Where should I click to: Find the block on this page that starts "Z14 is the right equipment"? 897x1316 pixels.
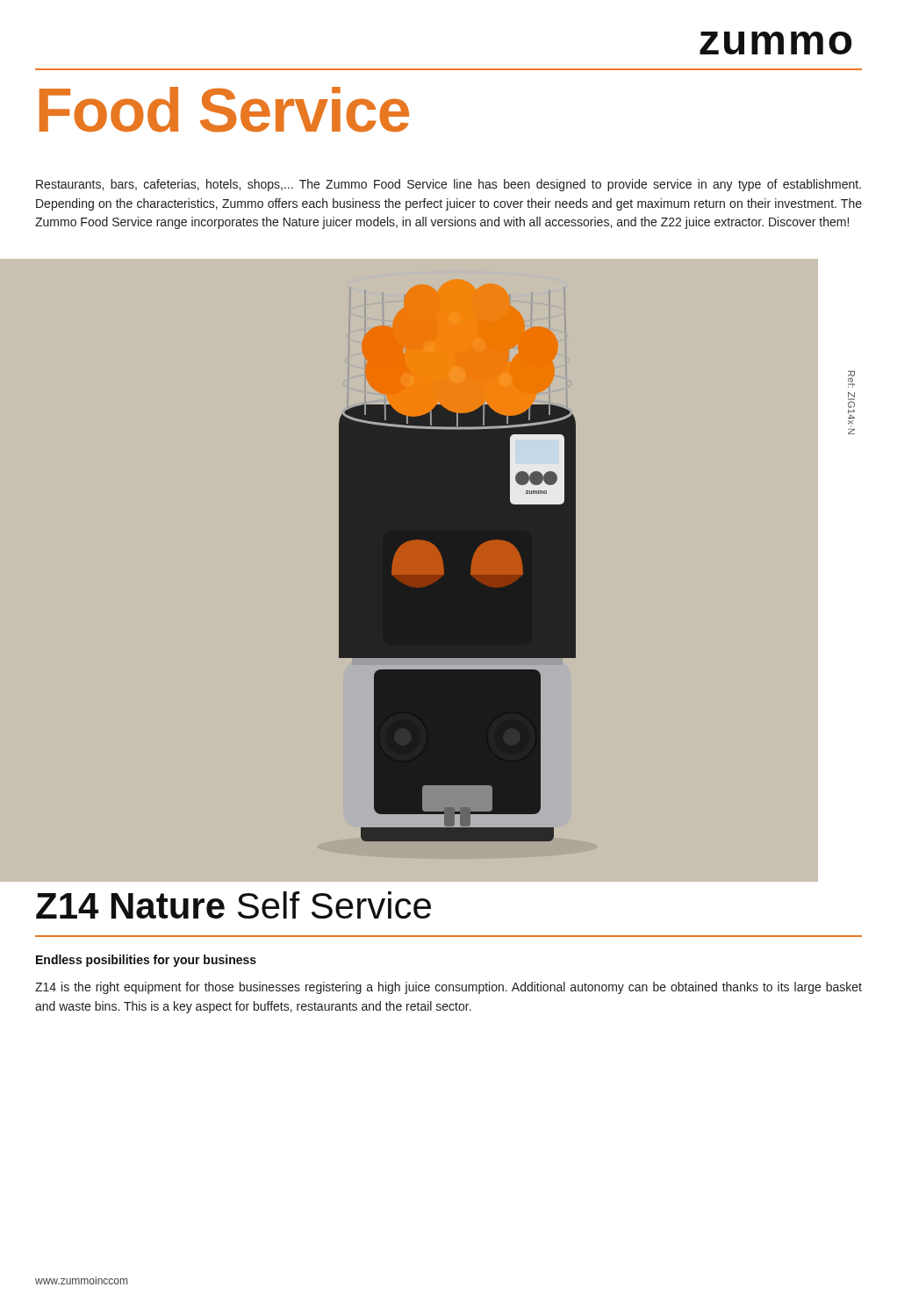click(x=448, y=997)
